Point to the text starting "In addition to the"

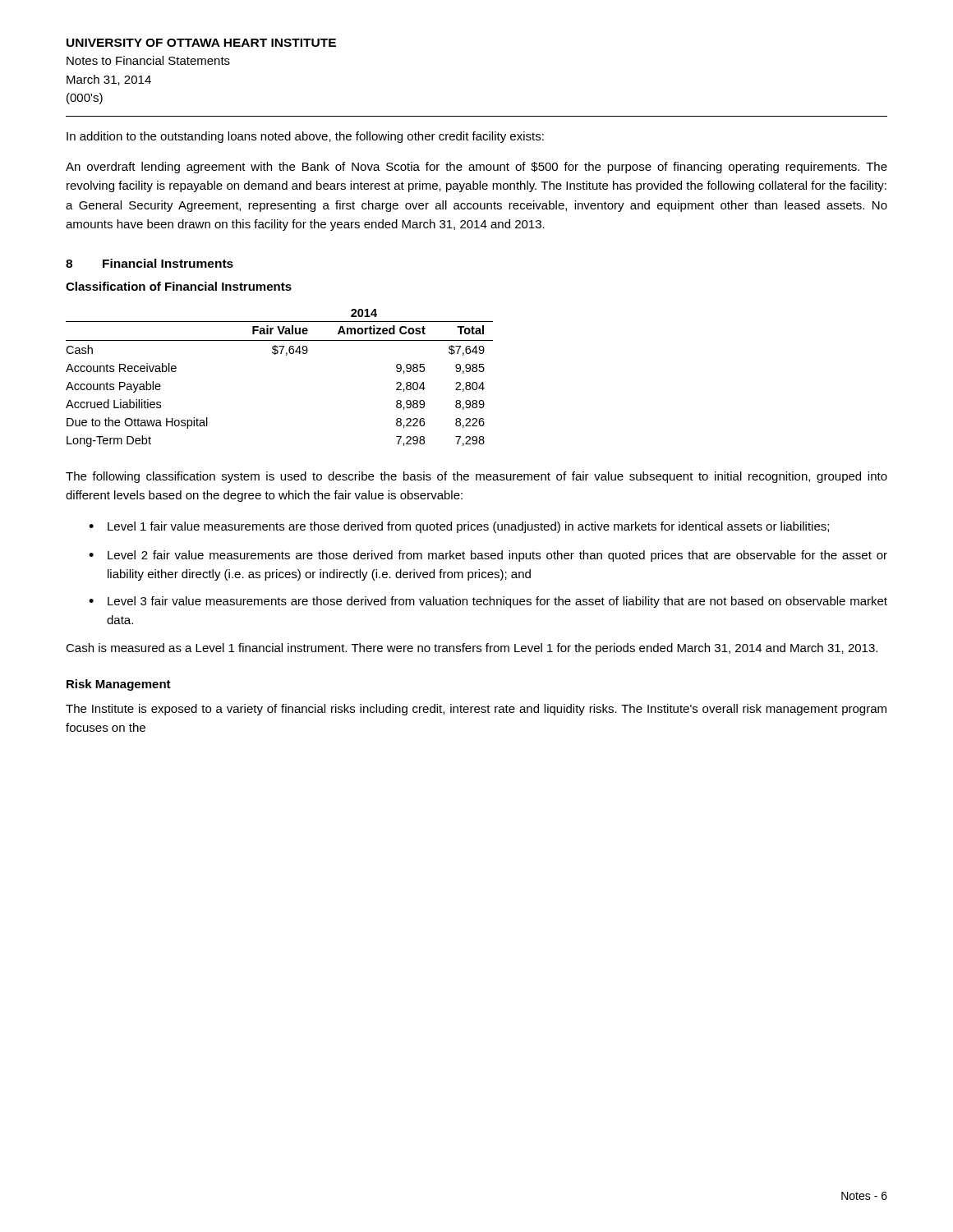coord(476,136)
